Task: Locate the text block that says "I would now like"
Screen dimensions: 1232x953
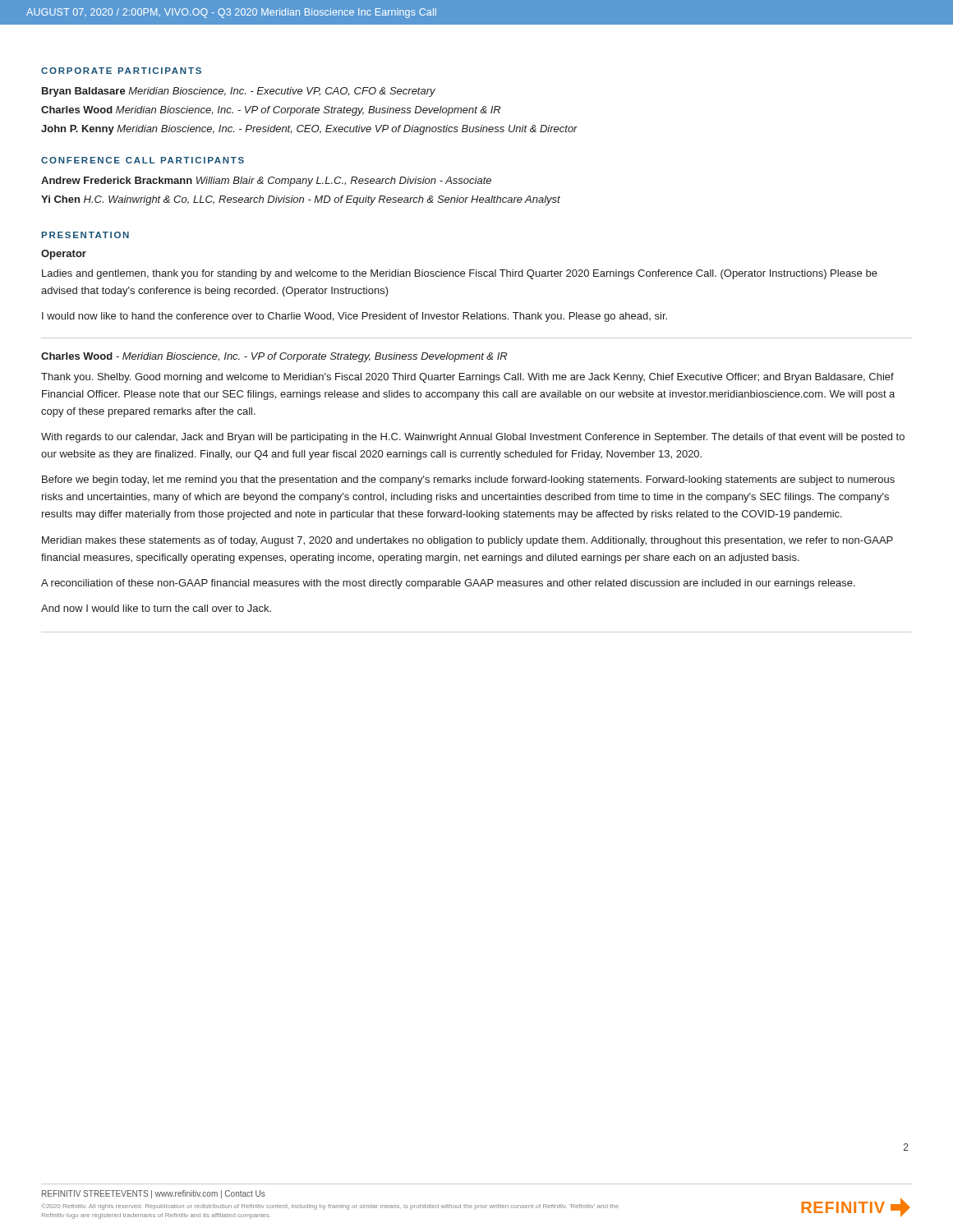Action: click(355, 316)
